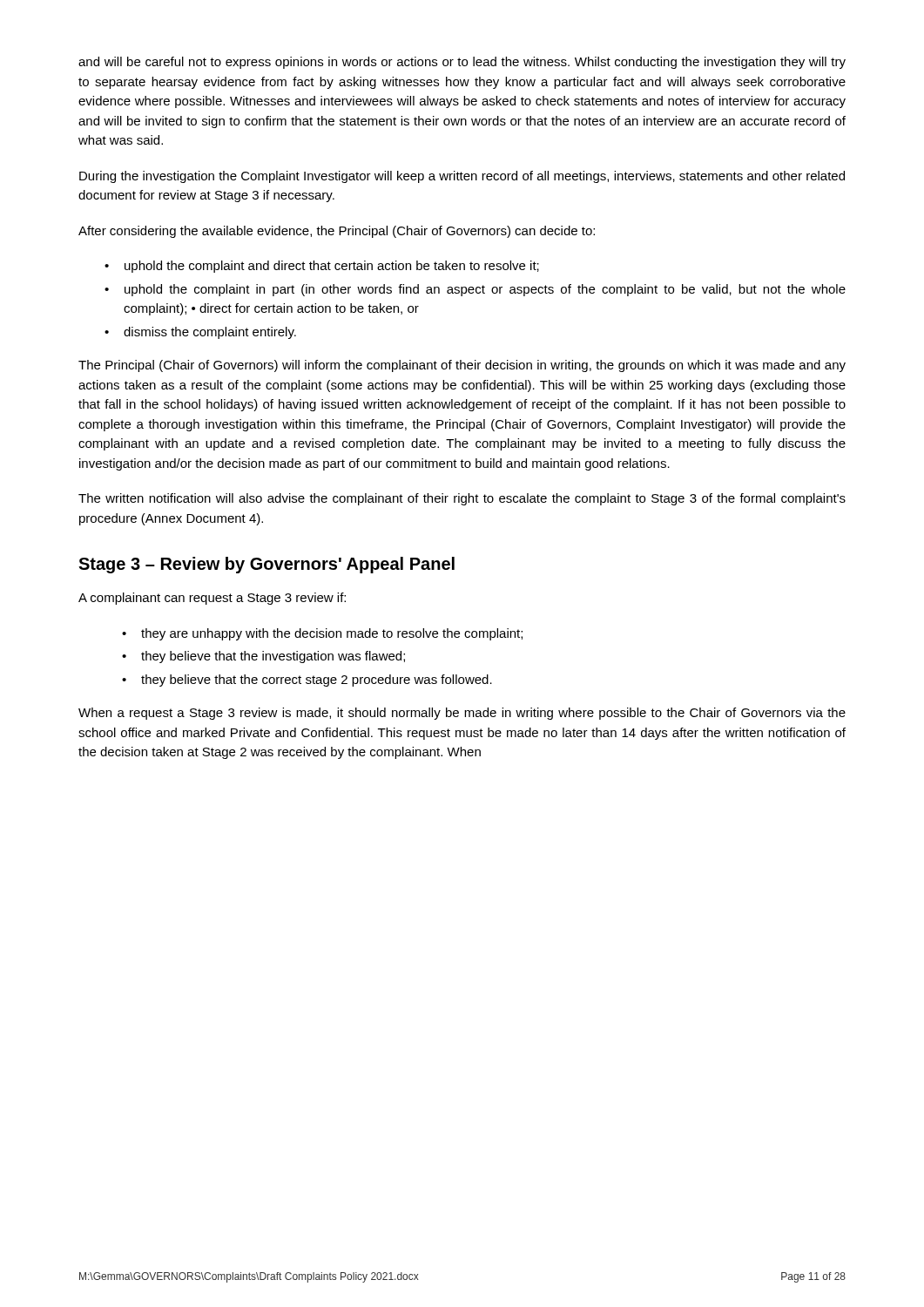Where is the section header that starts "Stage 3 –"?
The width and height of the screenshot is (924, 1307).
(267, 564)
